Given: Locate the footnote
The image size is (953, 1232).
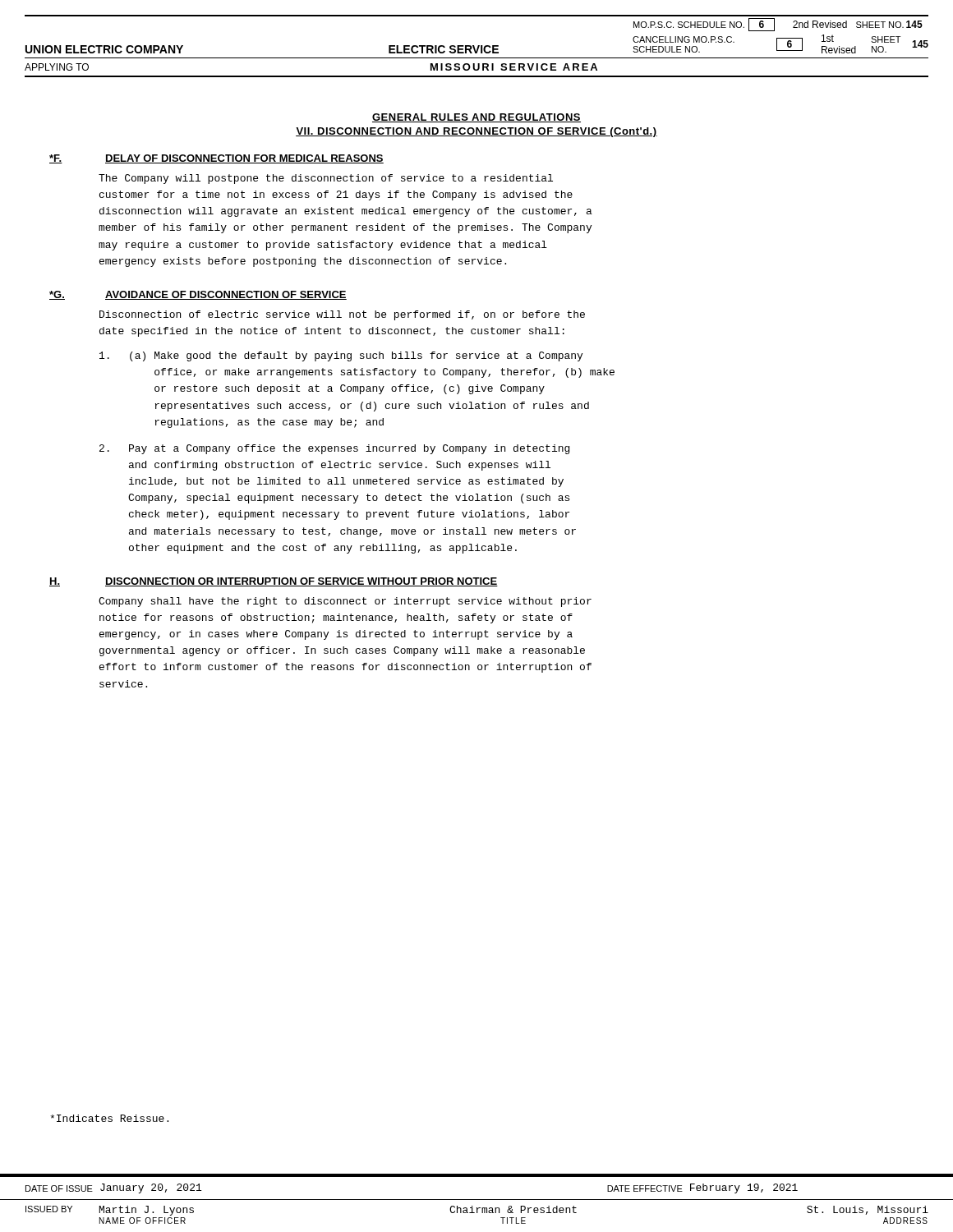Looking at the screenshot, I should [x=110, y=1119].
